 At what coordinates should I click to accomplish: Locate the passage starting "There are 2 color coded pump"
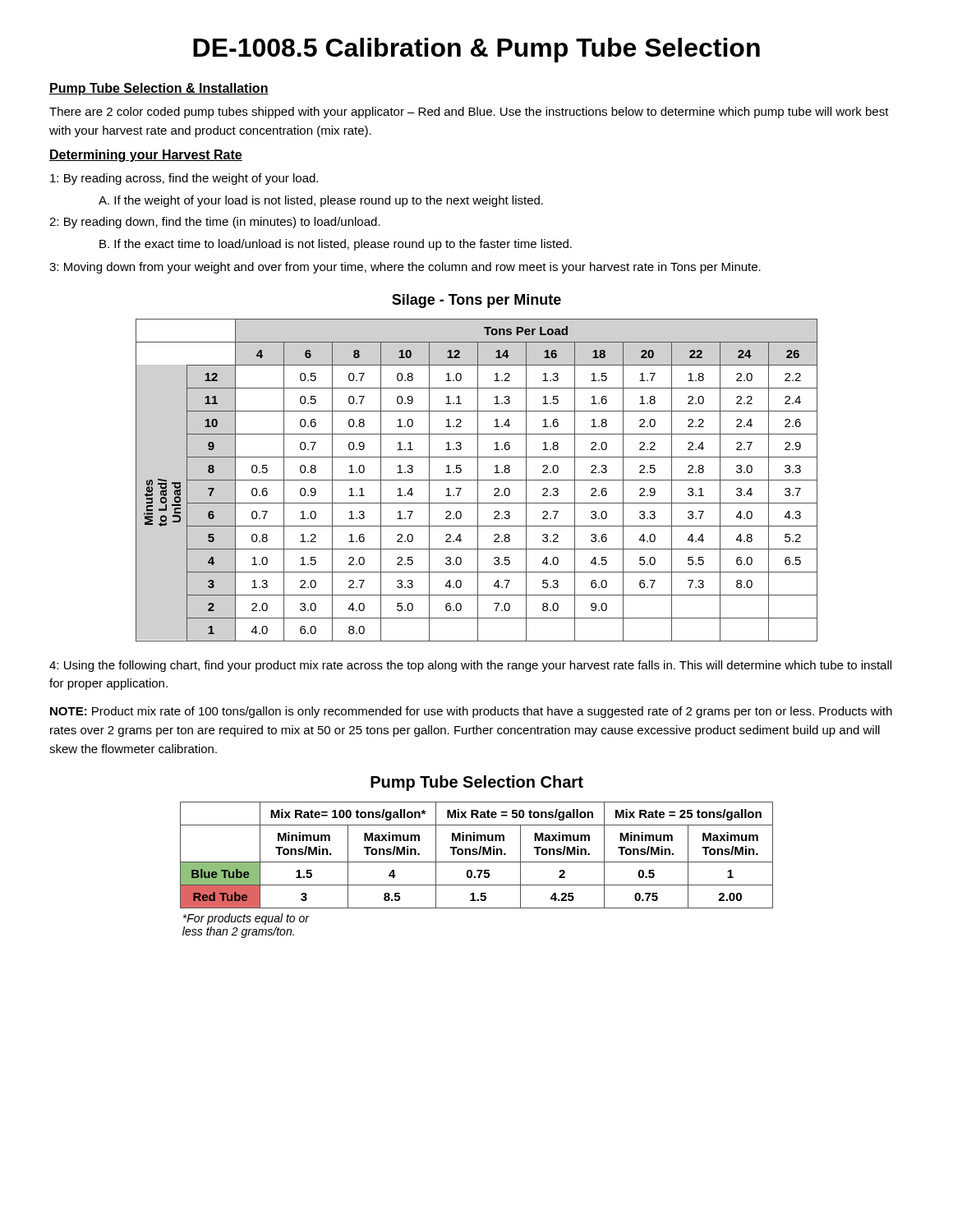tap(476, 121)
